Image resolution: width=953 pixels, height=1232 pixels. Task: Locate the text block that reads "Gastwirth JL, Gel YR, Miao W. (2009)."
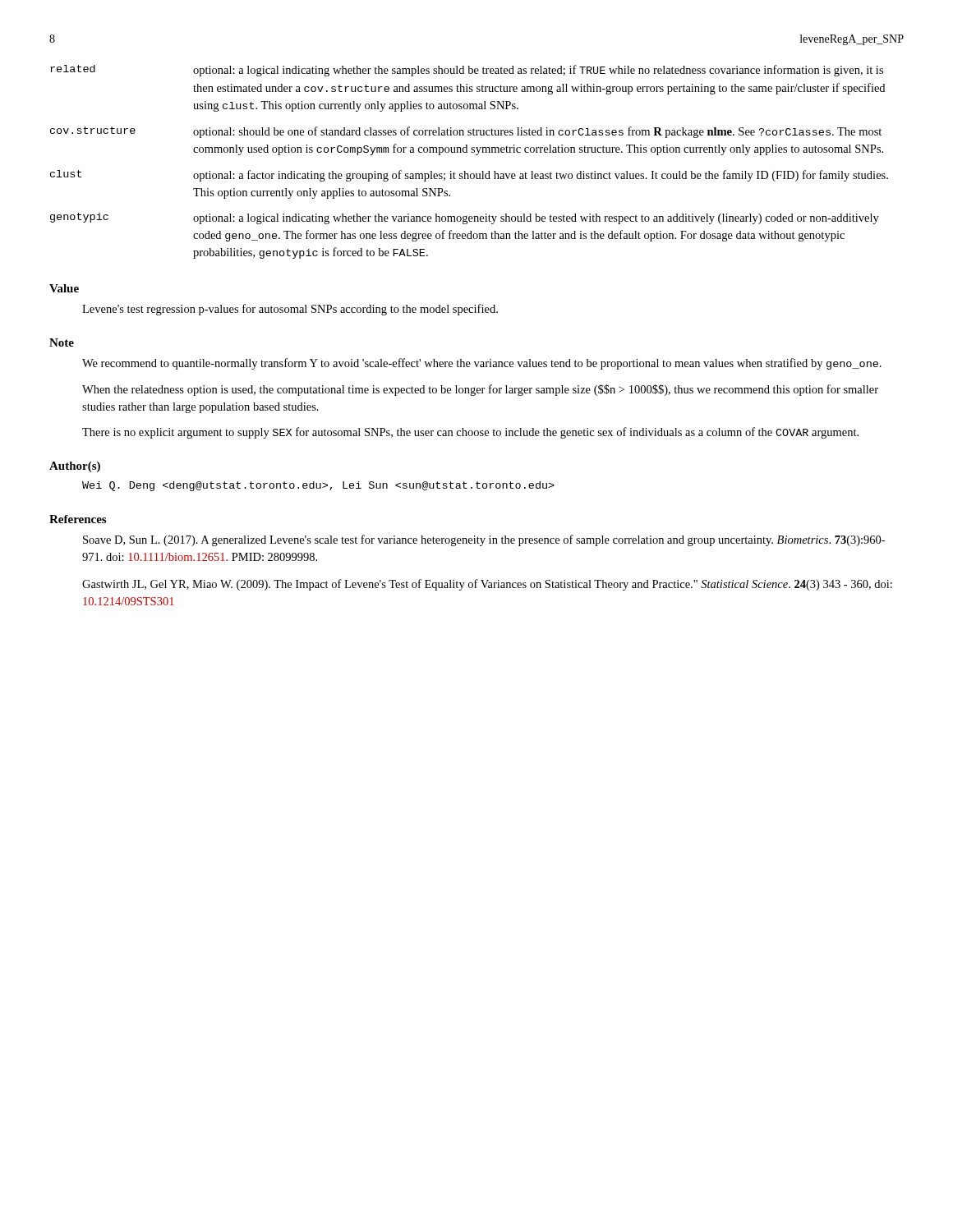point(488,592)
